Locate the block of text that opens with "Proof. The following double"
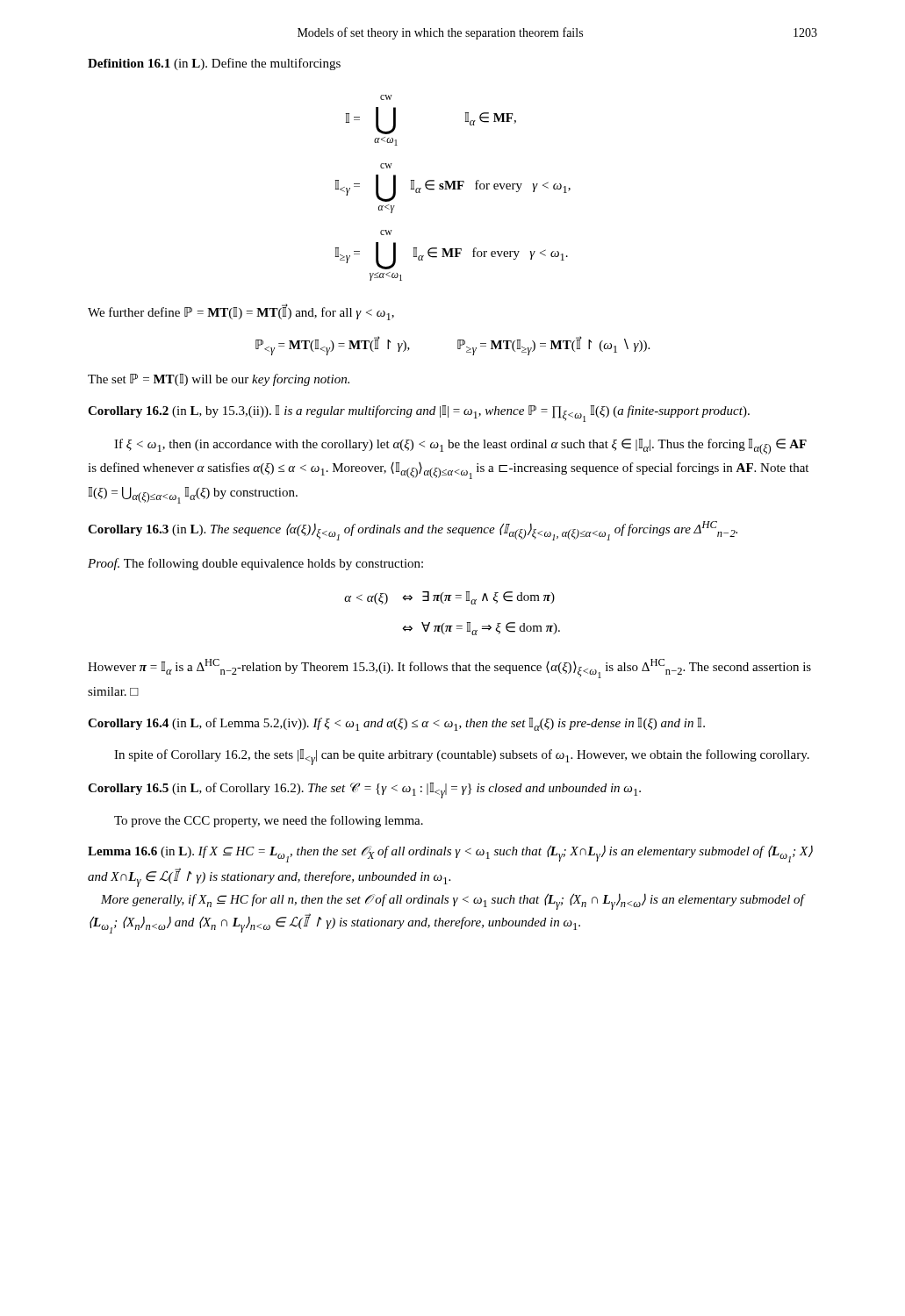This screenshot has width=905, height=1316. pyautogui.click(x=256, y=563)
